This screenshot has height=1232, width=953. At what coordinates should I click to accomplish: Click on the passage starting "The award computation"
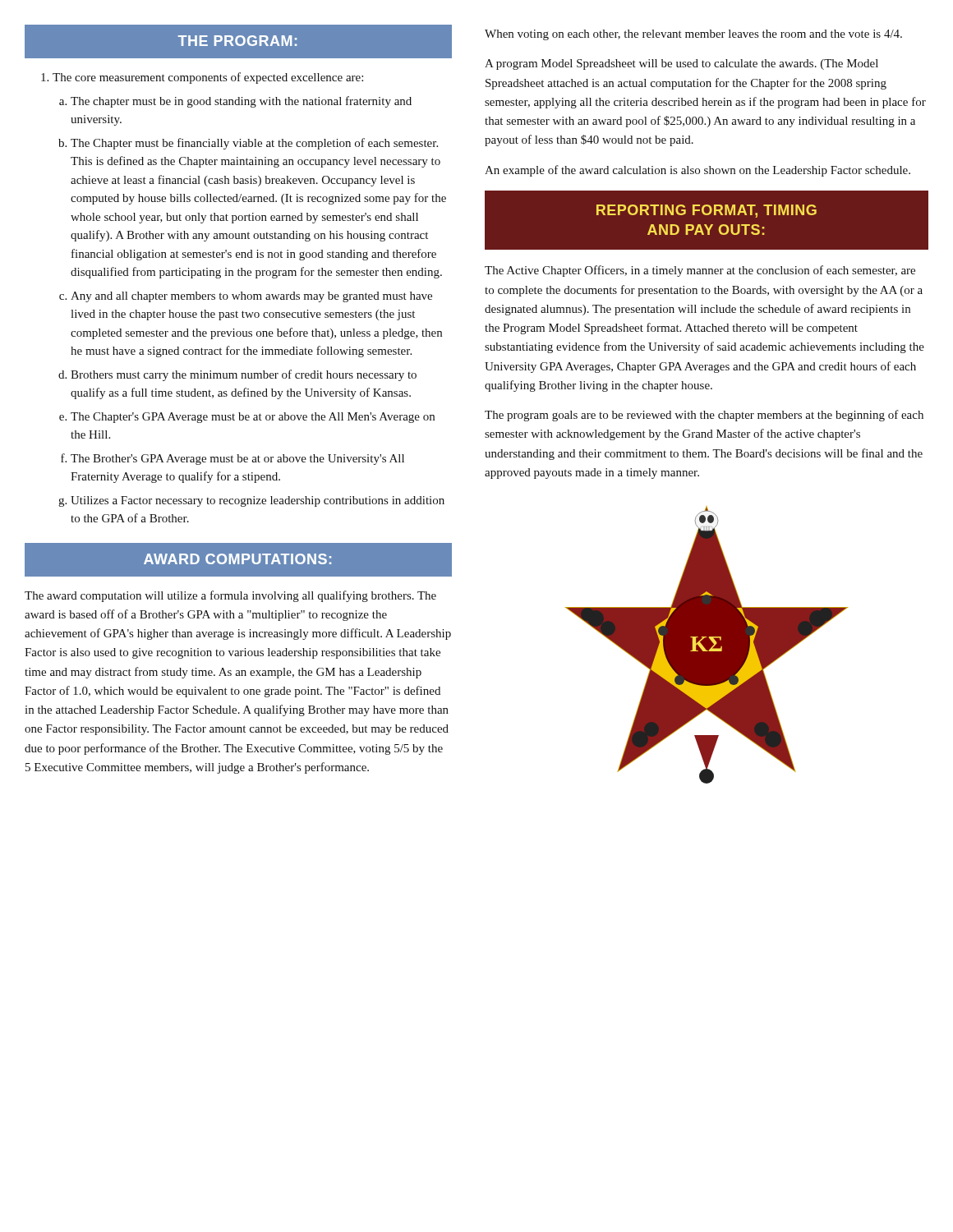238,681
